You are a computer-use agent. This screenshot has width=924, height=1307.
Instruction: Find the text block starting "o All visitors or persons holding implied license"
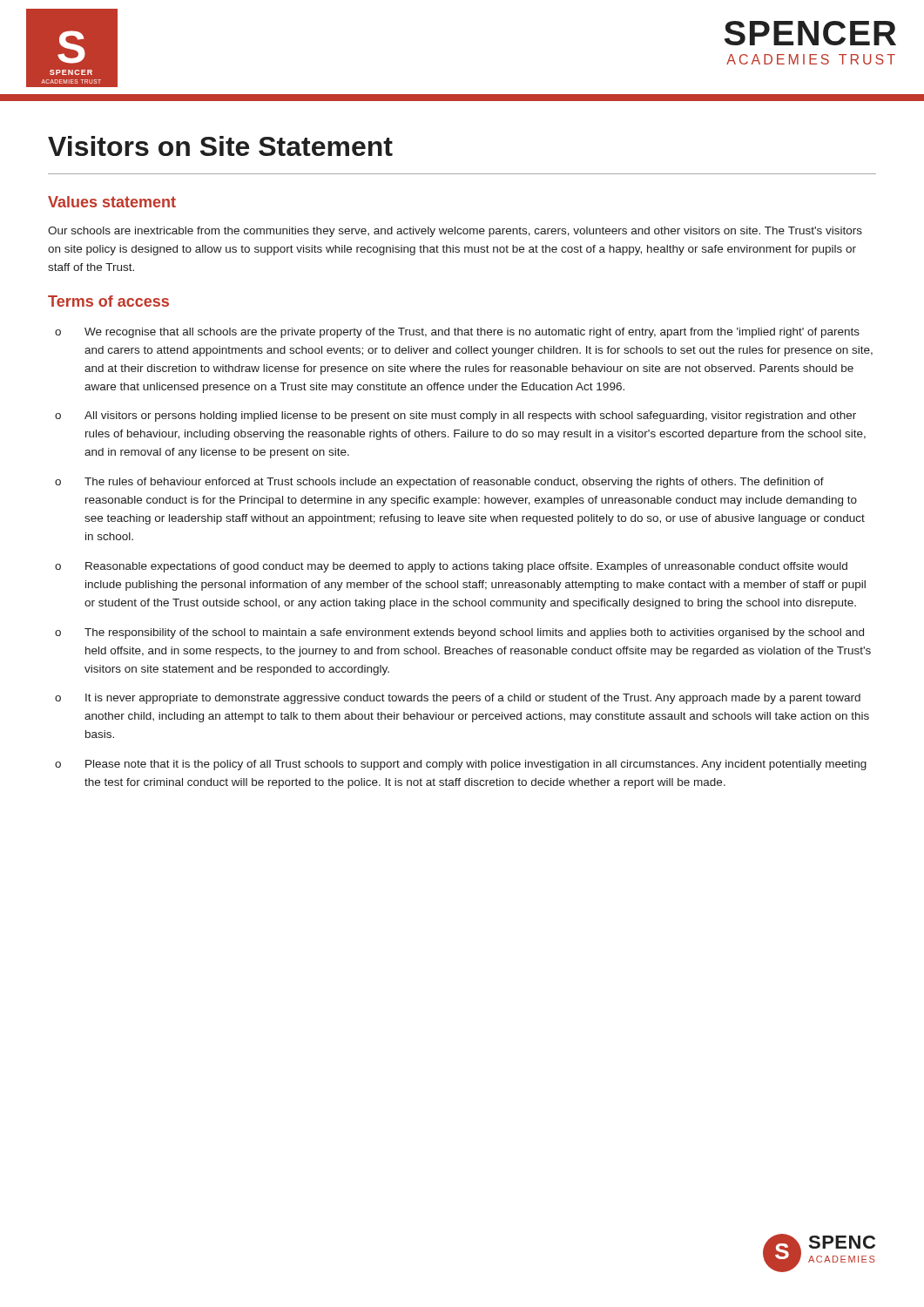click(462, 435)
